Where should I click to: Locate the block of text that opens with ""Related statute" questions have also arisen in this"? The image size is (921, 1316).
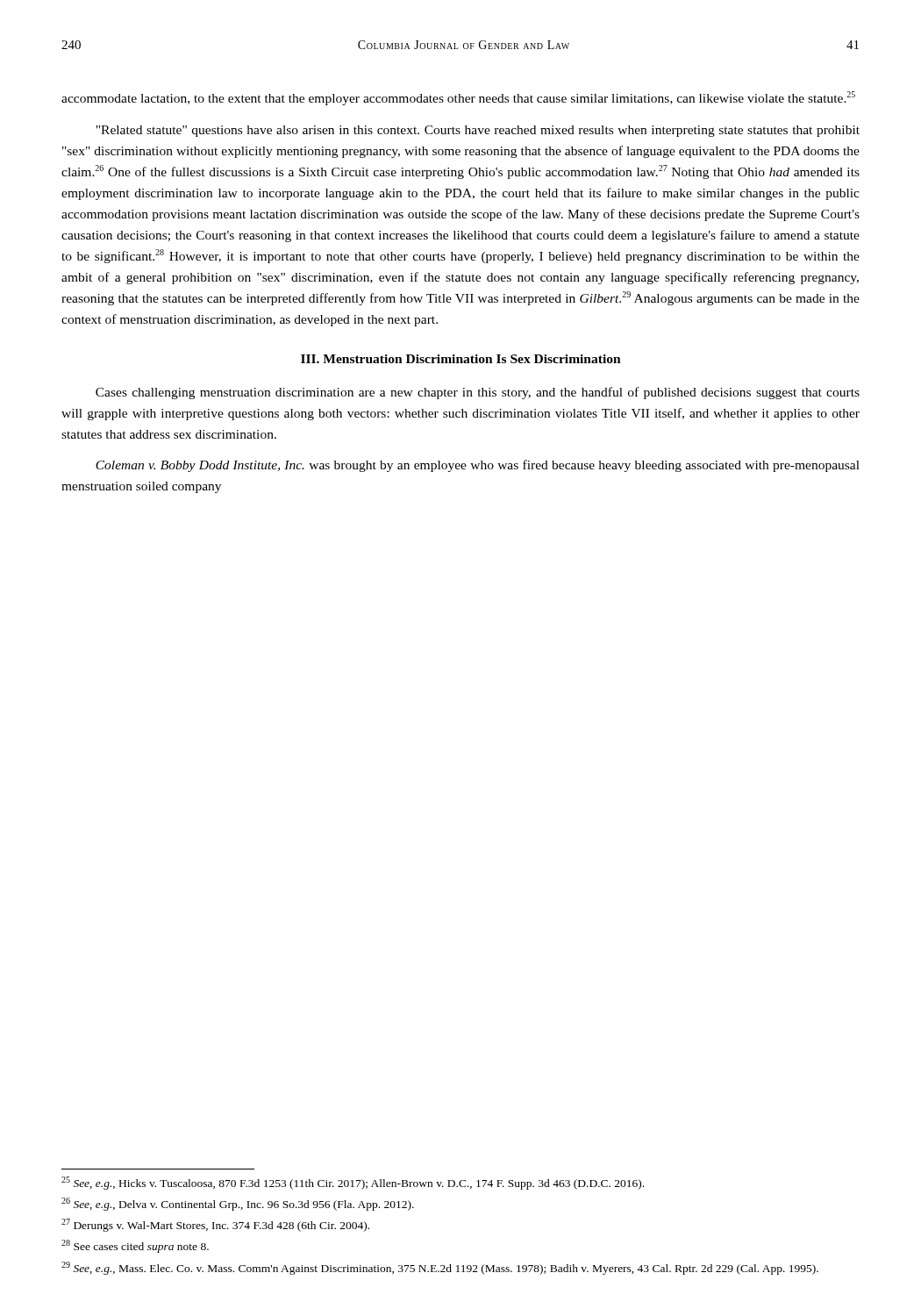point(460,224)
